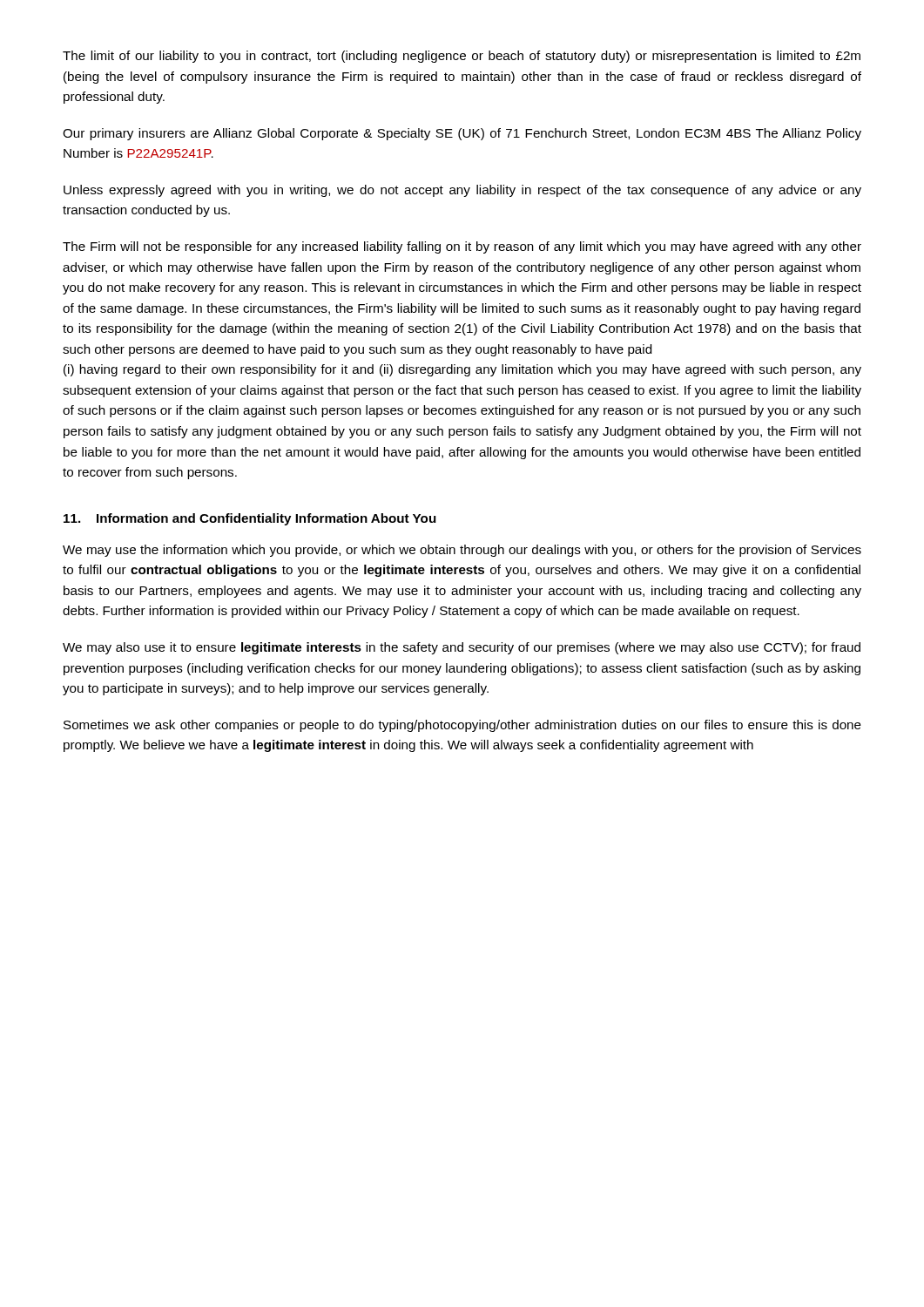Navigate to the text starting "Unless expressly agreed with you in writing, we"
This screenshot has width=924, height=1307.
pyautogui.click(x=462, y=200)
